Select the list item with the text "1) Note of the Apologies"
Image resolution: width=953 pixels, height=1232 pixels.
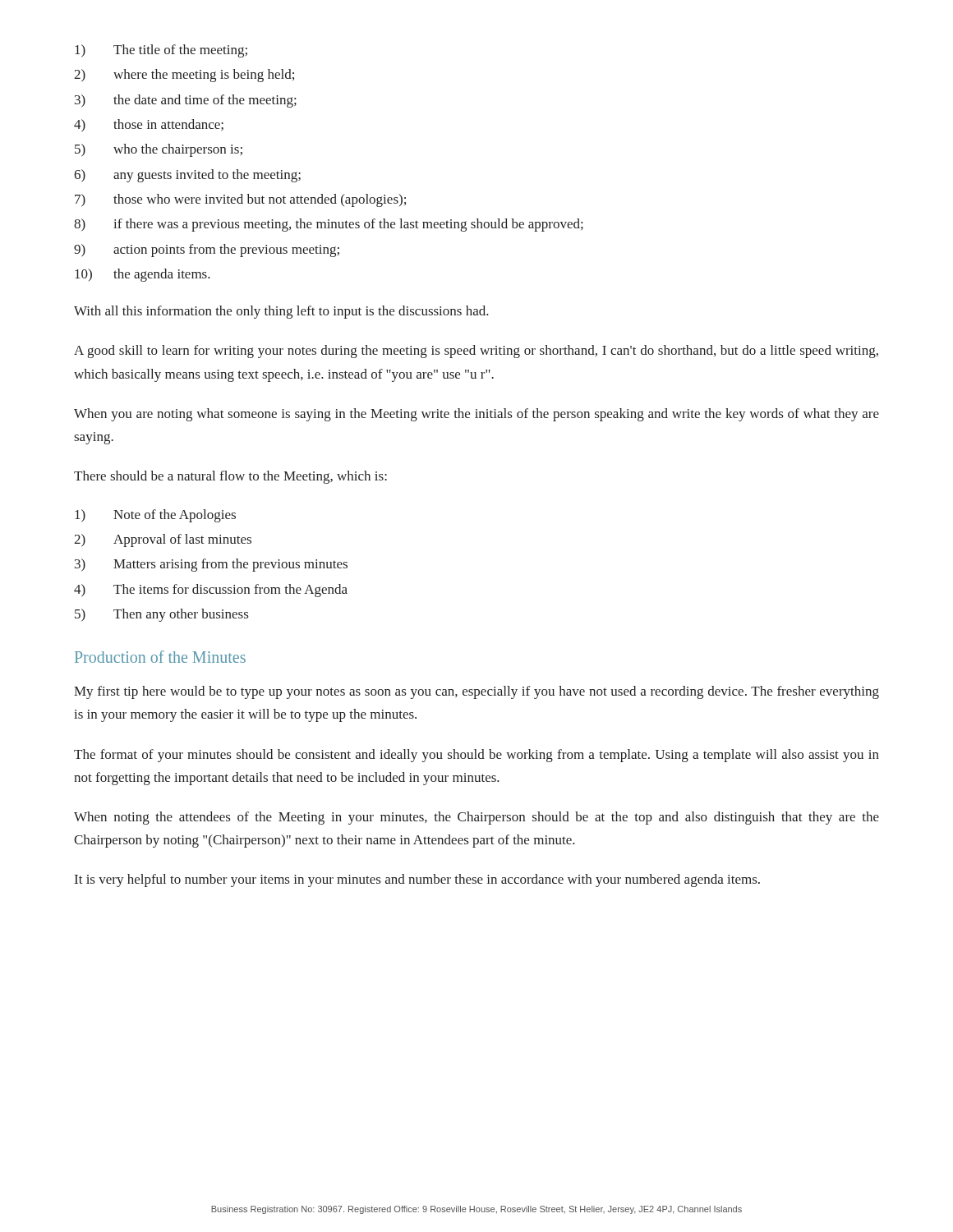pos(155,516)
